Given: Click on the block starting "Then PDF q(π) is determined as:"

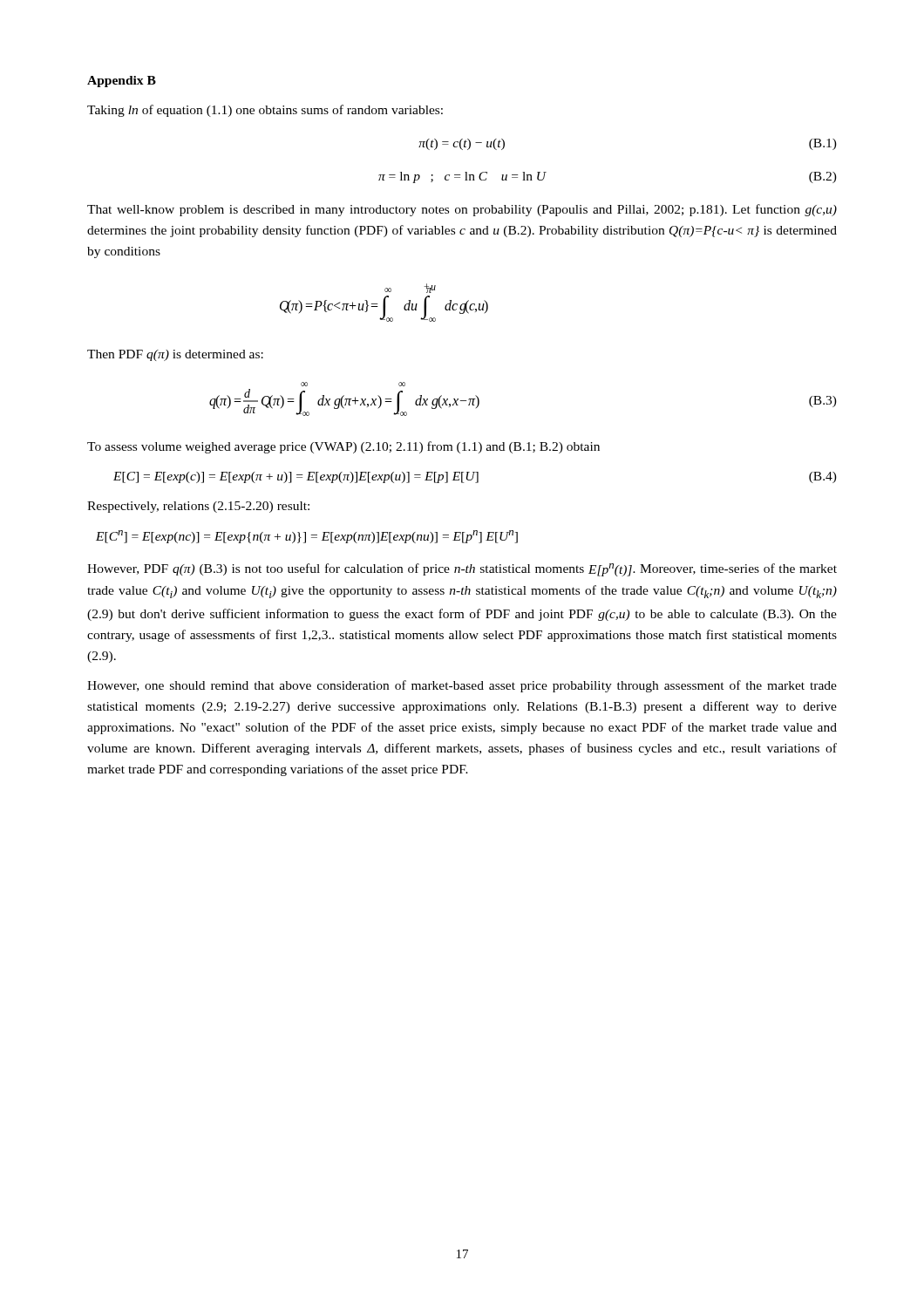Looking at the screenshot, I should pyautogui.click(x=176, y=354).
